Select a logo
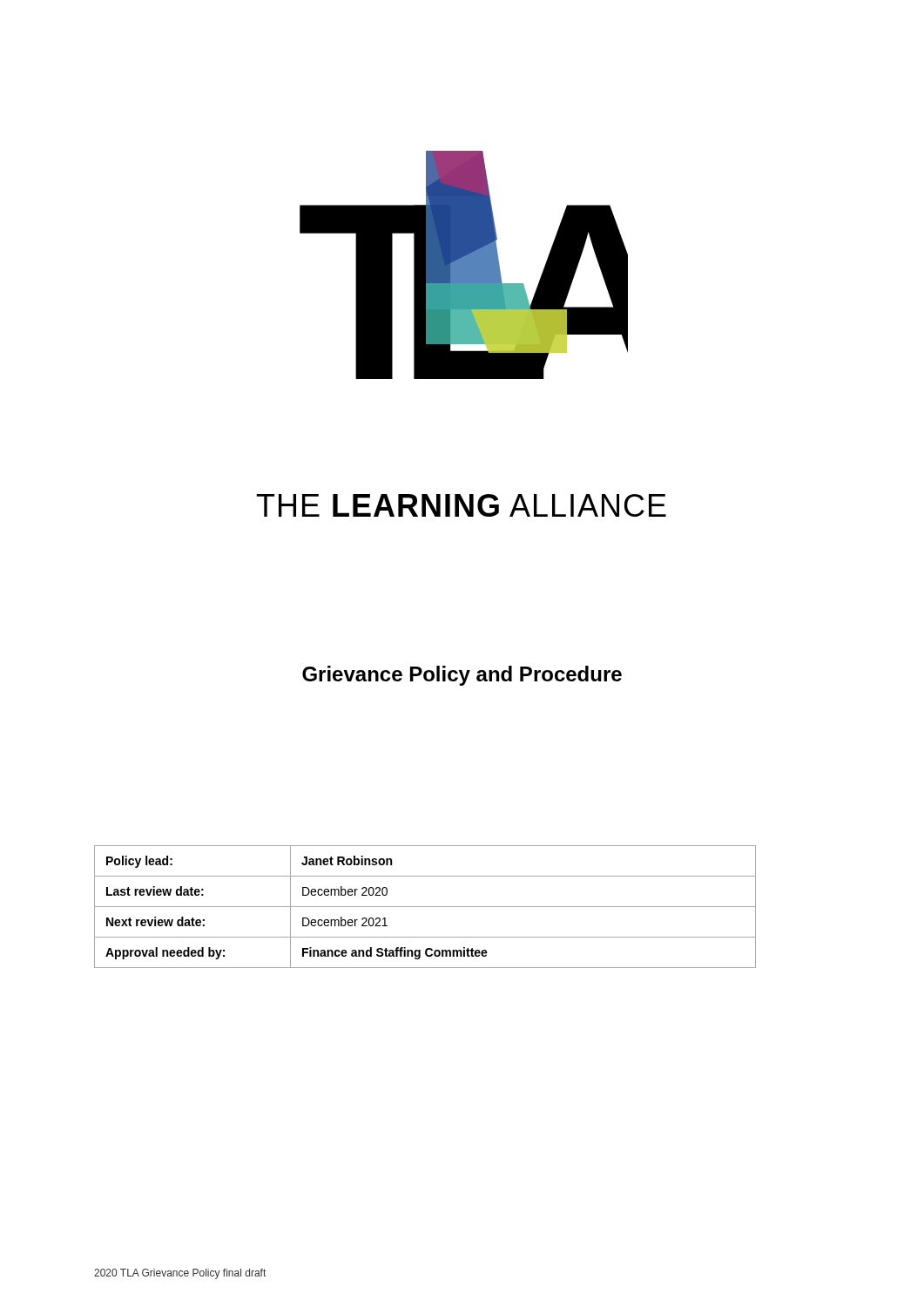The height and width of the screenshot is (1307, 924). coord(462,283)
